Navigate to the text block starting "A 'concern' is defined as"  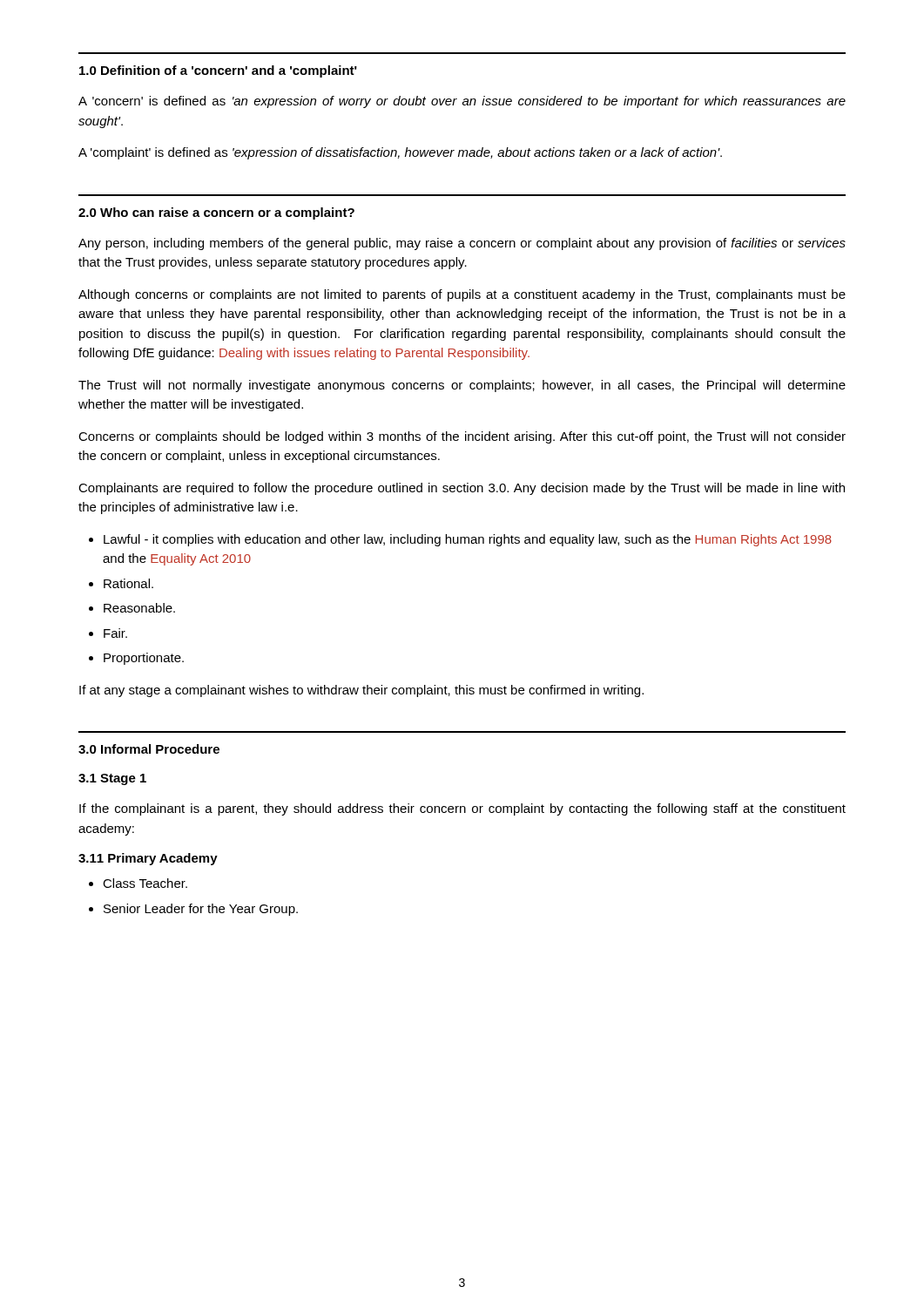[462, 111]
